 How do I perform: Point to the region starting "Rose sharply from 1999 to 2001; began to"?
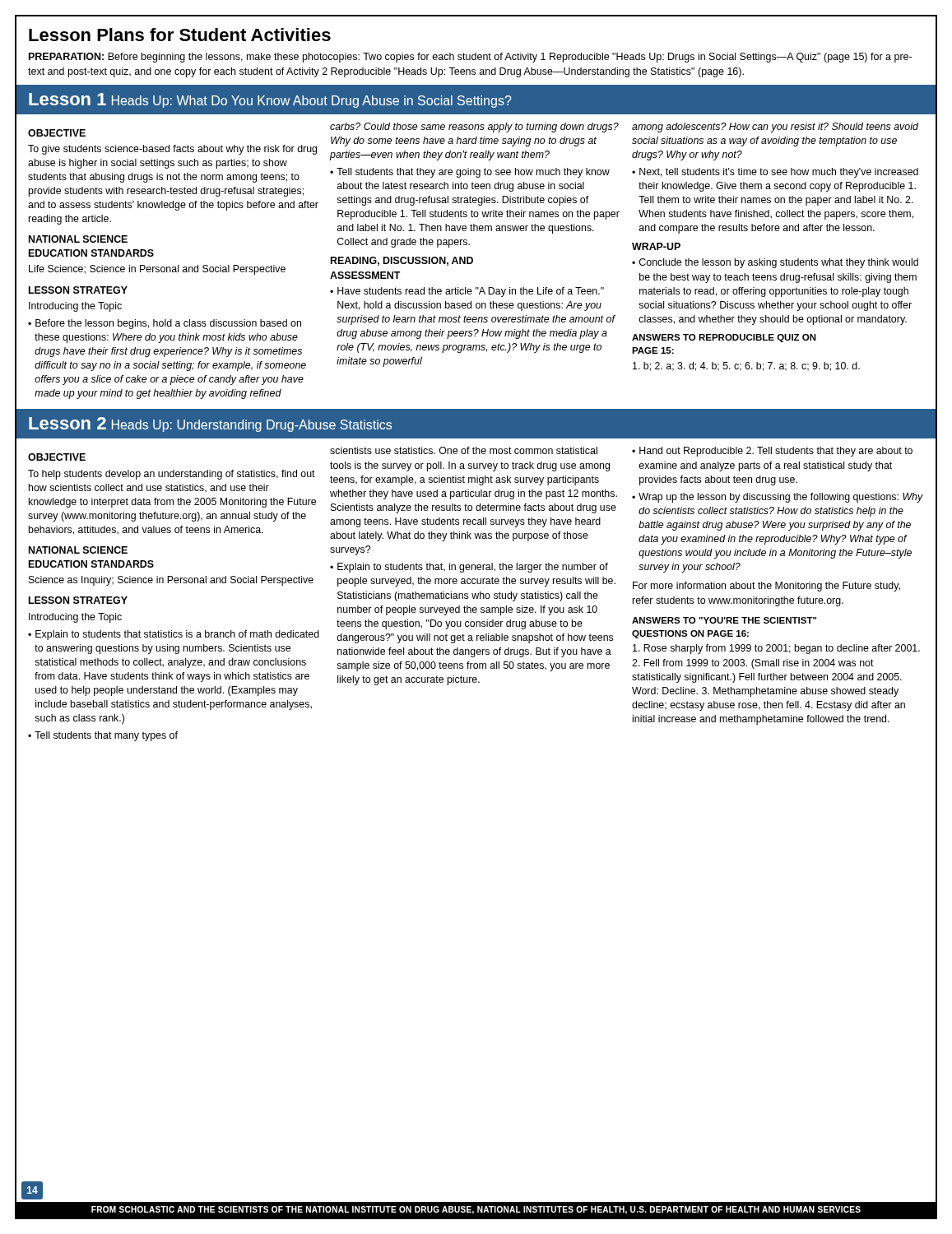(776, 684)
